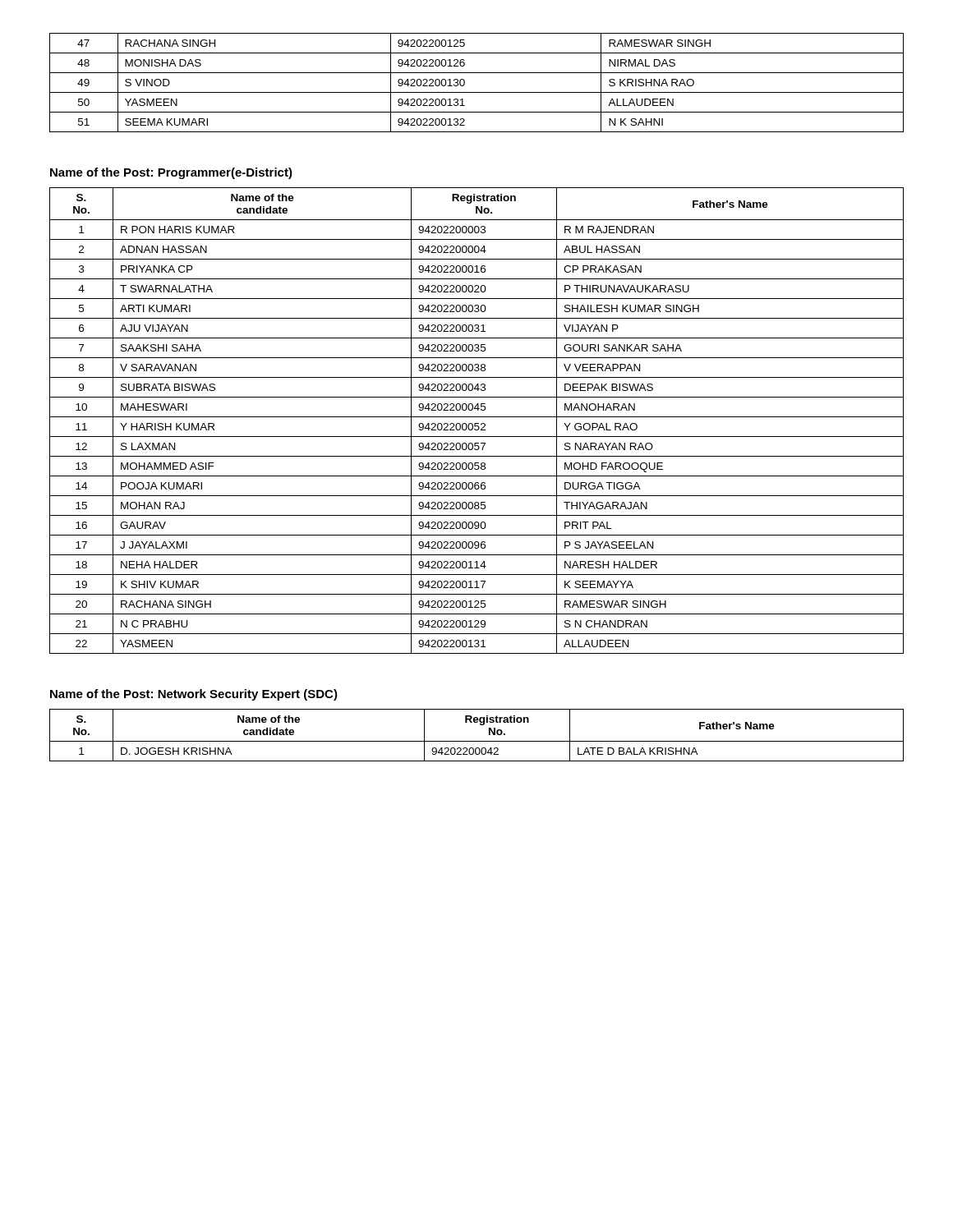Click on the table containing "LATE D BALA"
This screenshot has height=1232, width=953.
pyautogui.click(x=476, y=735)
